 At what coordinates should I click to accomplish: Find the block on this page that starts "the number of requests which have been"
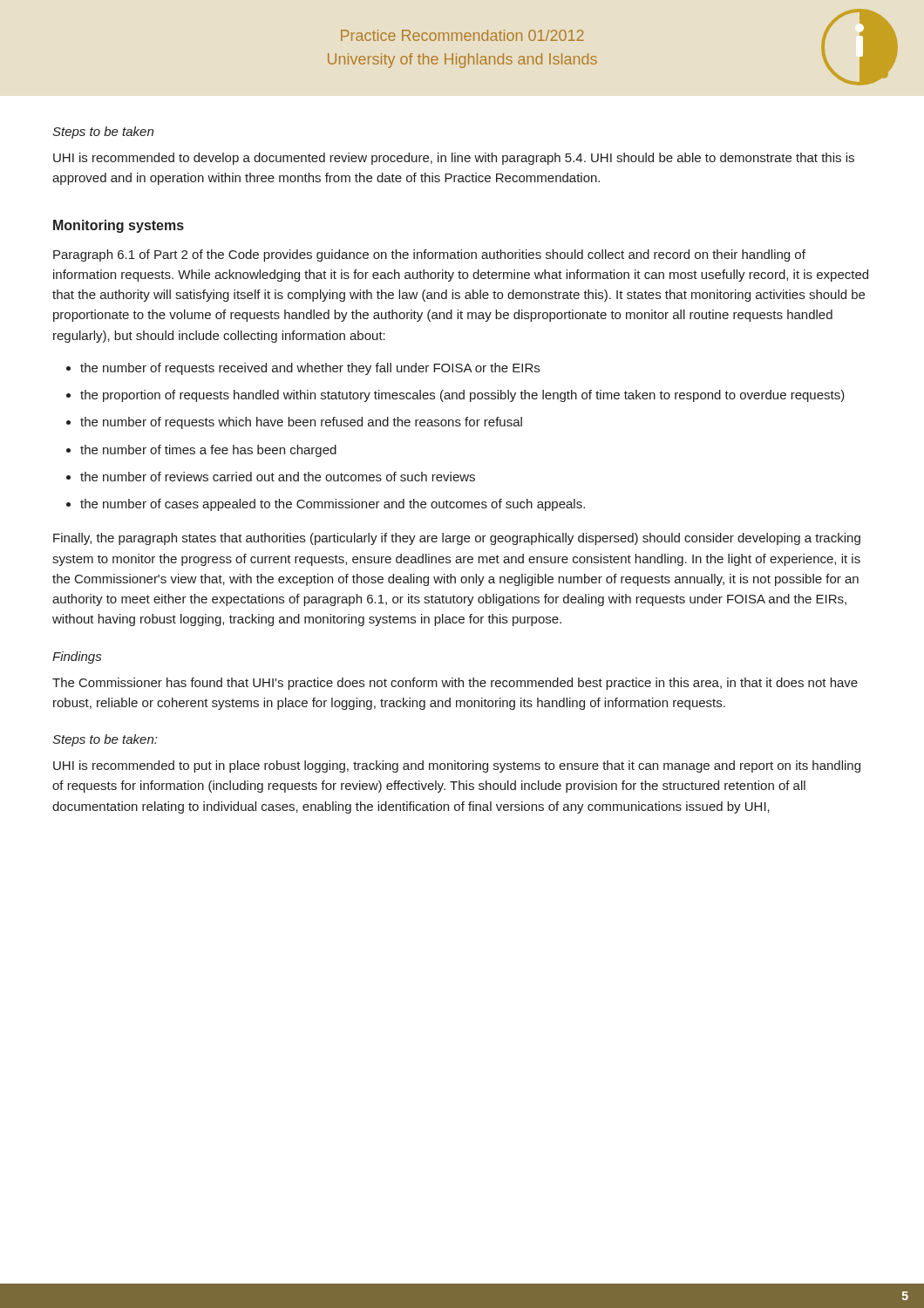tap(476, 422)
